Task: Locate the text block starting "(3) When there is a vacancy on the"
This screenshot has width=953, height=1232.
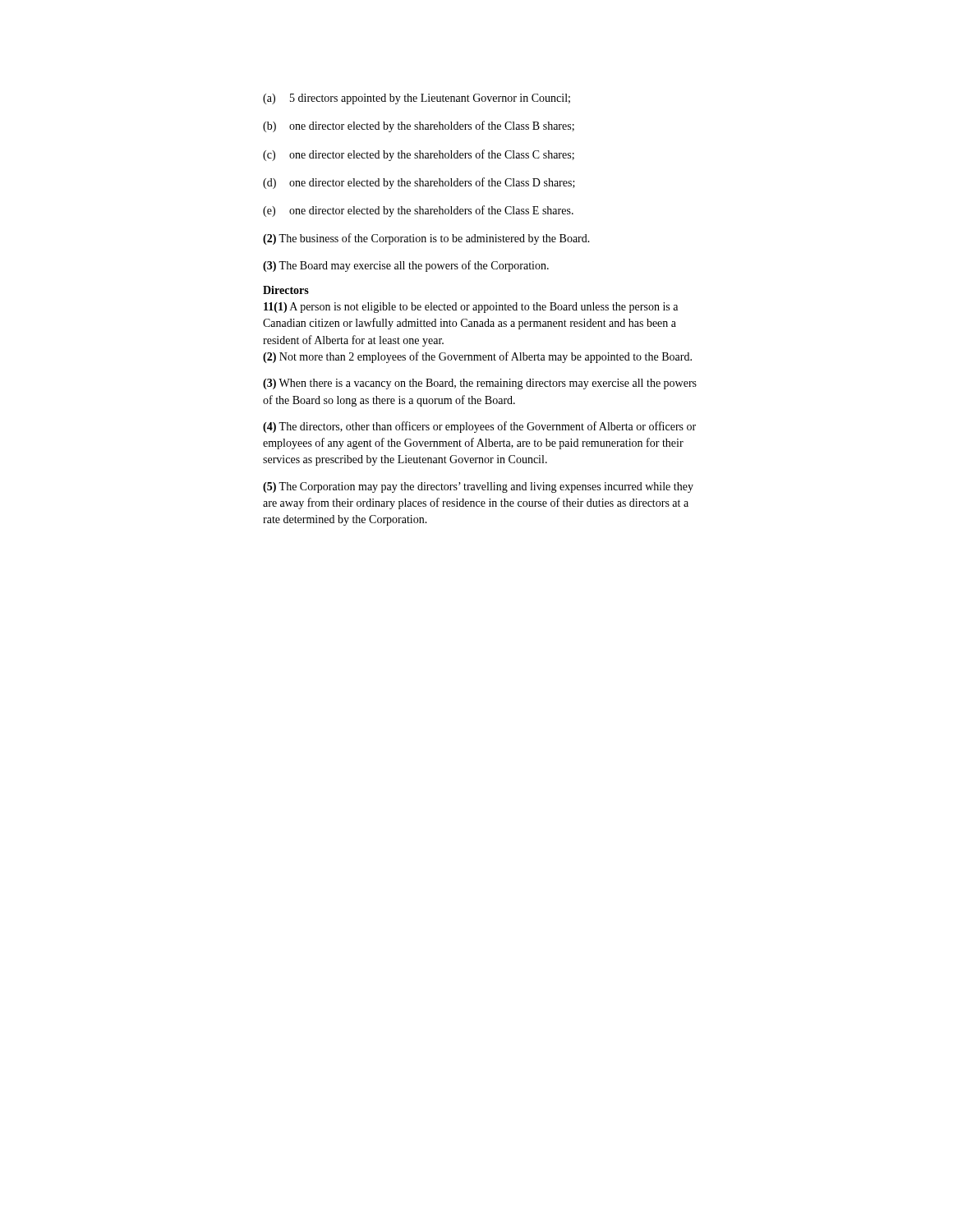Action: pyautogui.click(x=480, y=392)
